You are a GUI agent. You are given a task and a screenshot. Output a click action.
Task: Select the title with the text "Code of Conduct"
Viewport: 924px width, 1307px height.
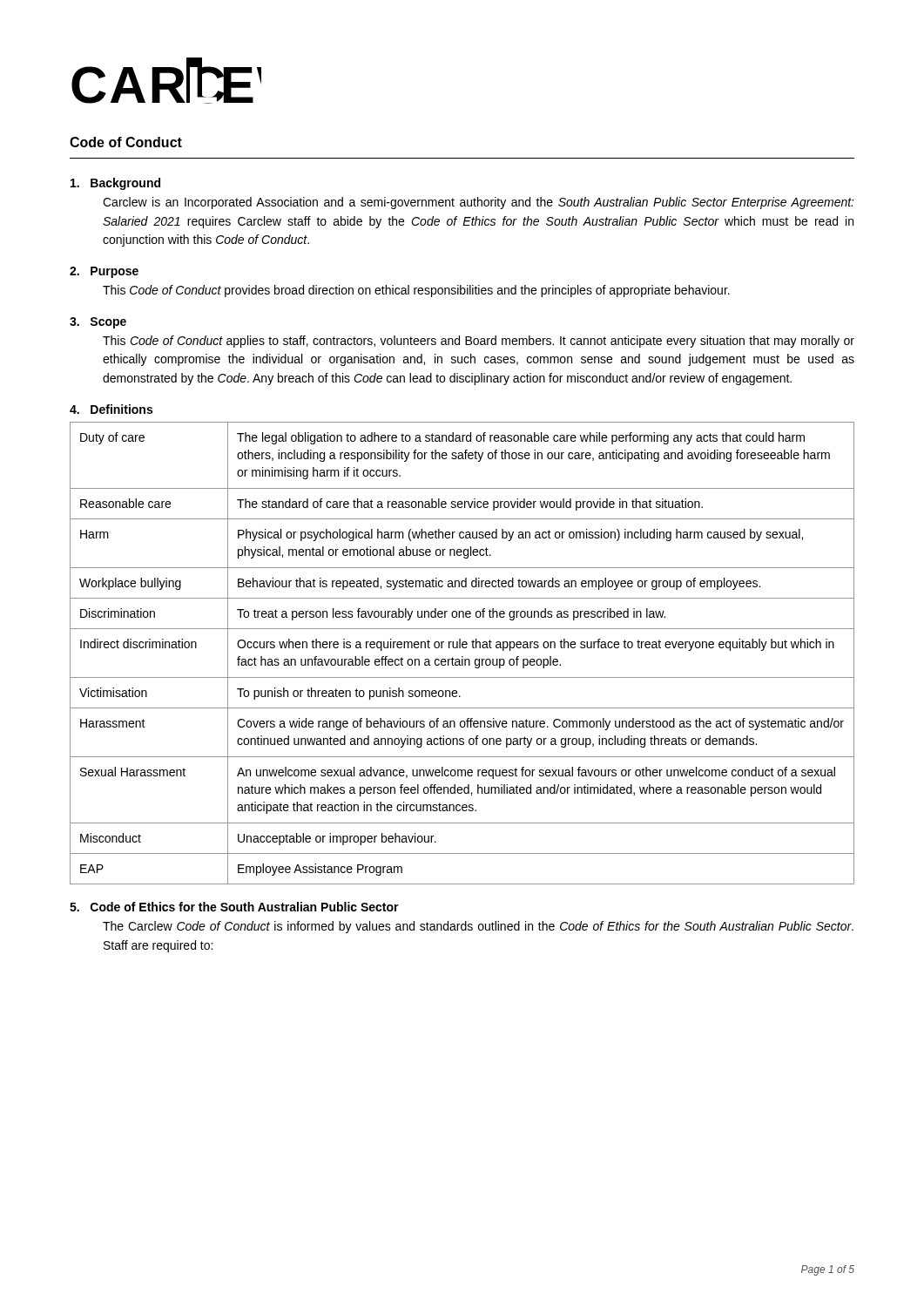tap(126, 142)
